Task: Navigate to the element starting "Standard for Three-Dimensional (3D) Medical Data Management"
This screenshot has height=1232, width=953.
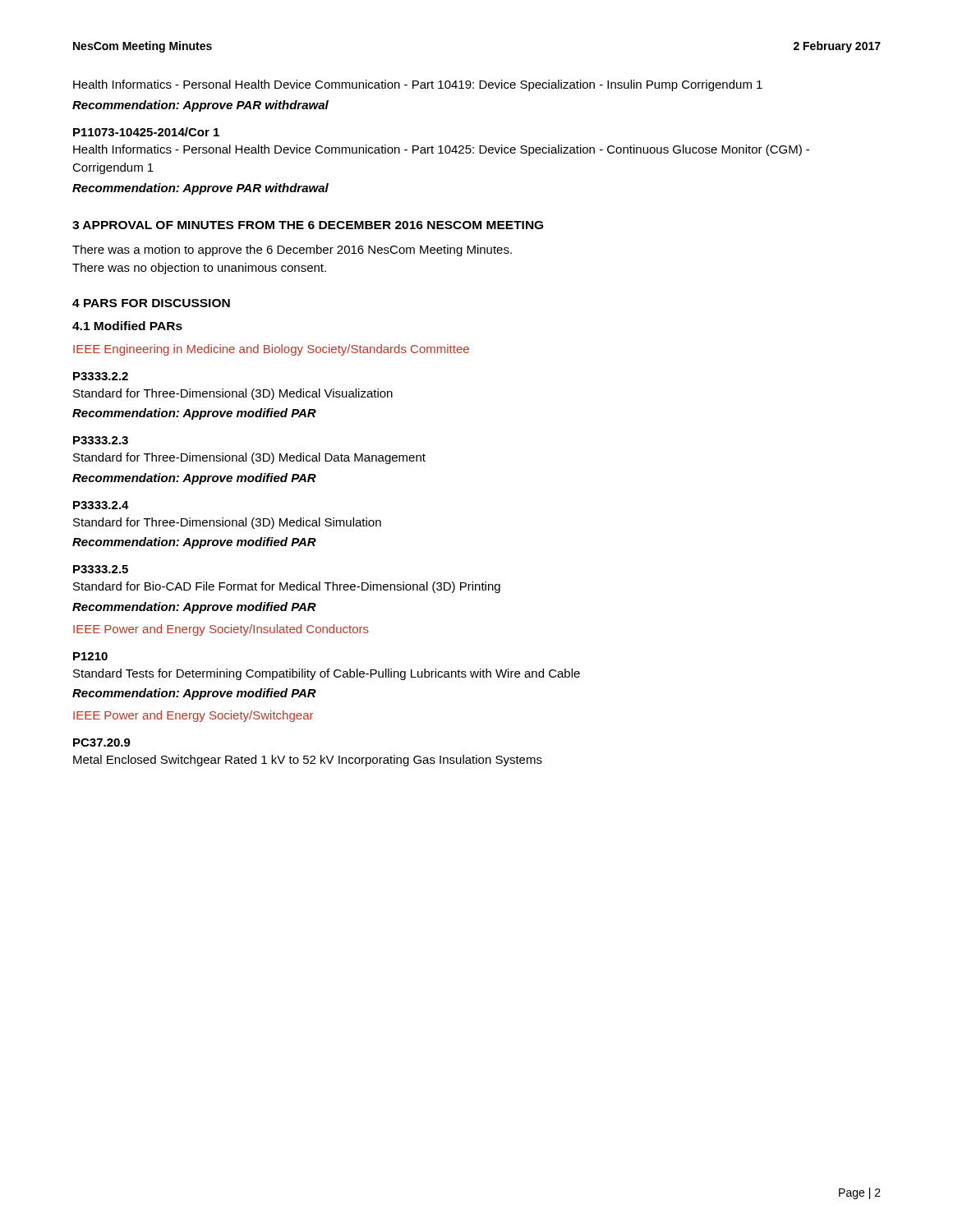Action: [249, 457]
